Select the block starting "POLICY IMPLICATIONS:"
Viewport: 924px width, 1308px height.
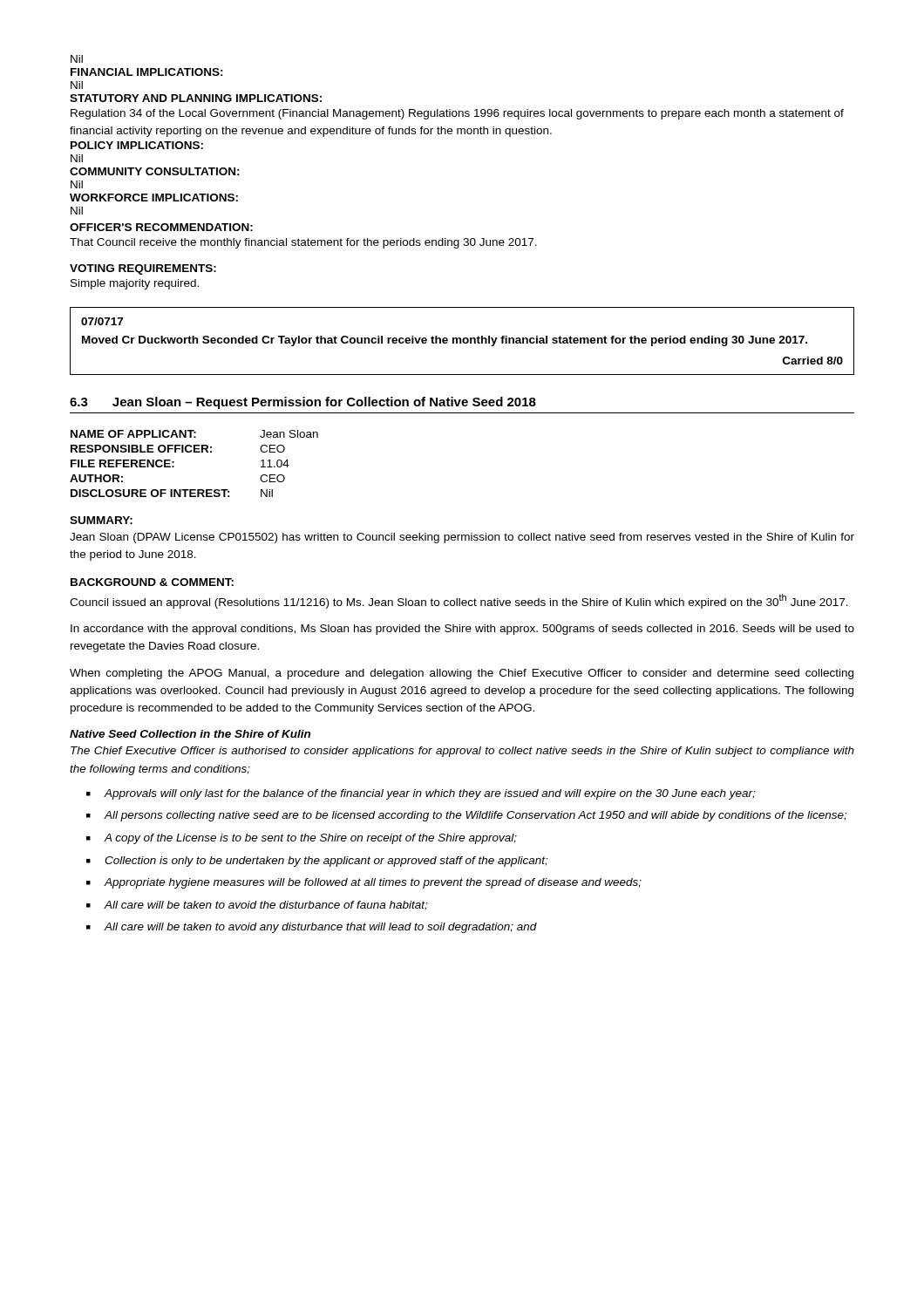coord(137,145)
